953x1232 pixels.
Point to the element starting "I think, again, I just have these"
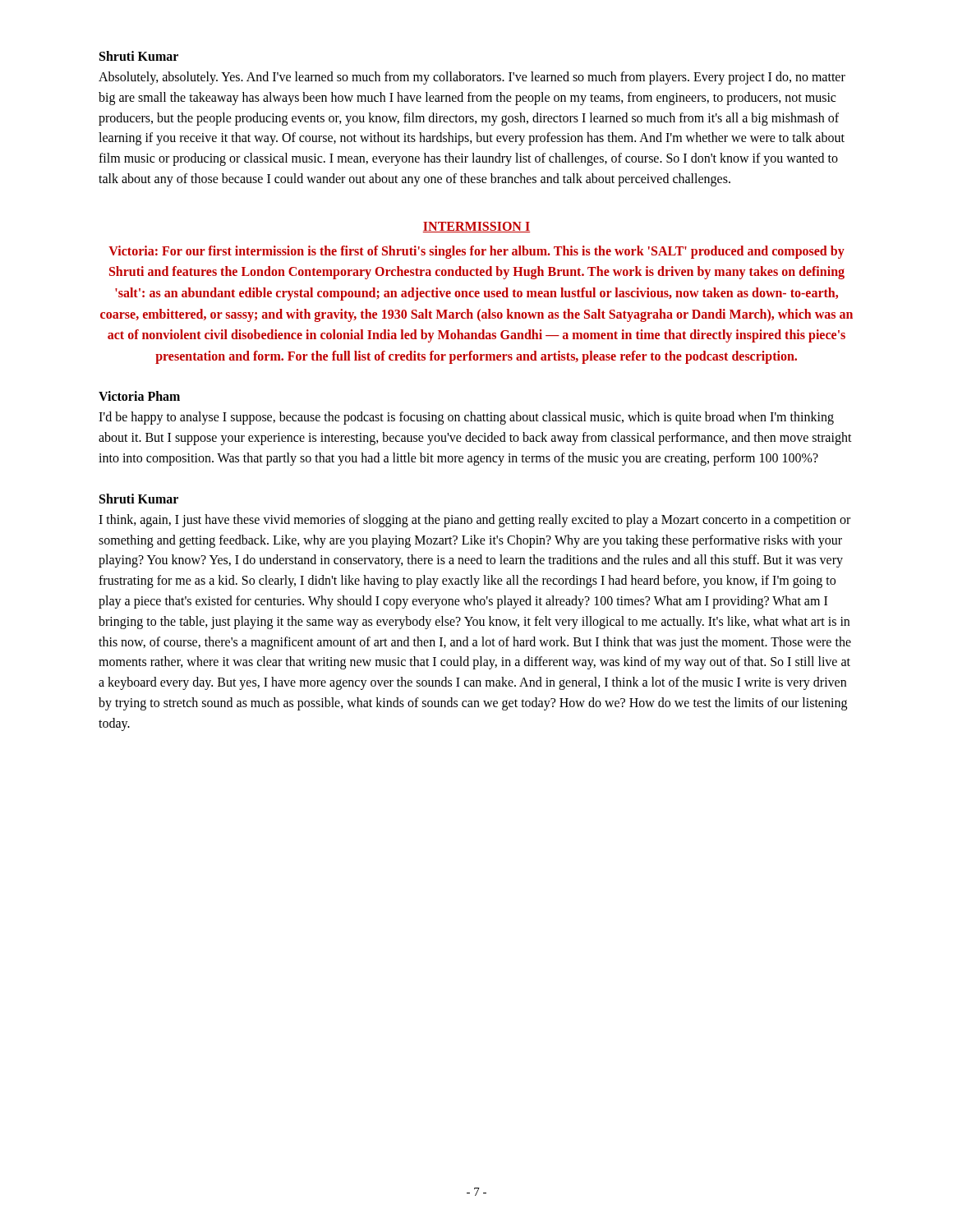(x=475, y=621)
